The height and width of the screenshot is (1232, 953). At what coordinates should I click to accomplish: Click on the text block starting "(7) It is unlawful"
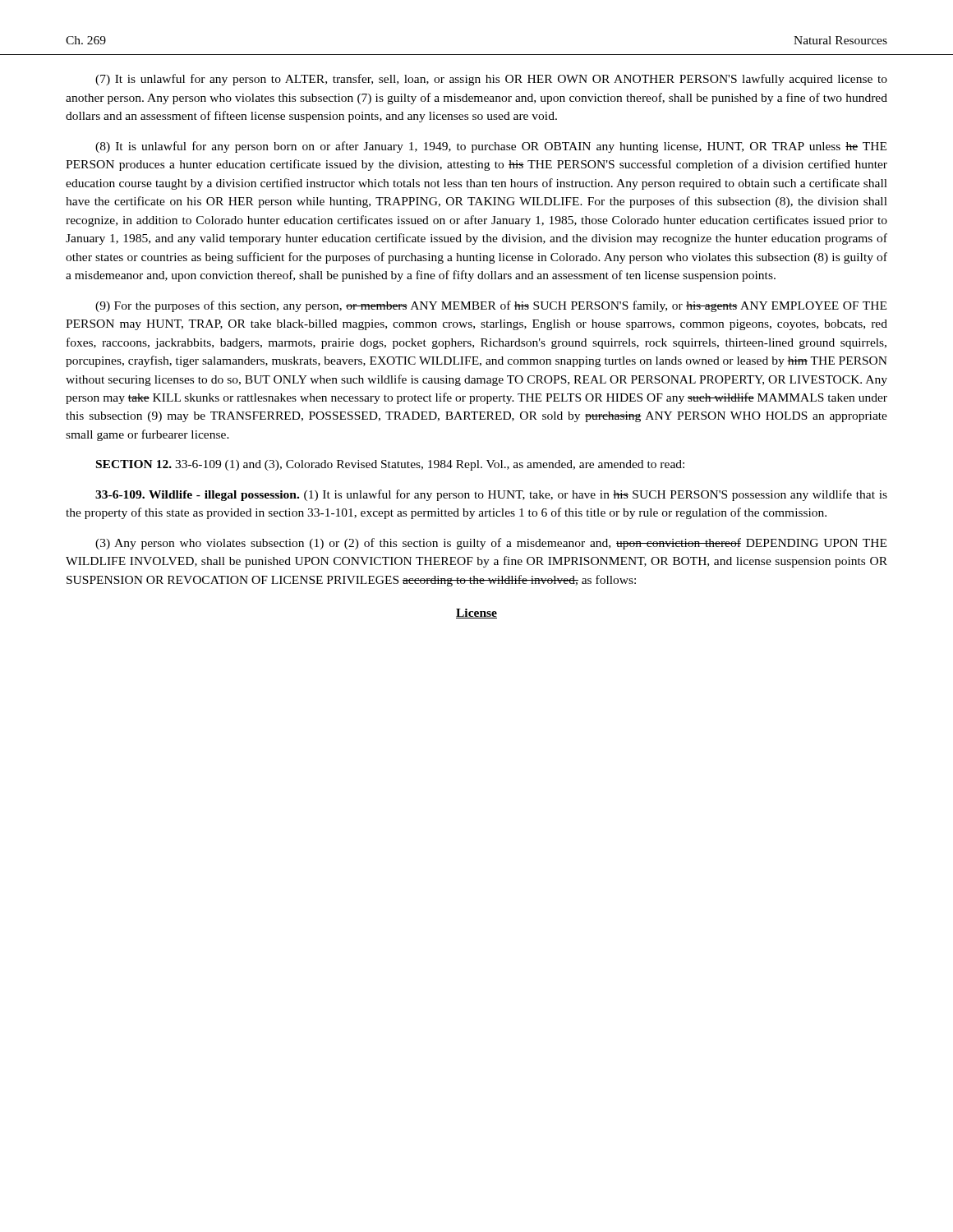[476, 97]
